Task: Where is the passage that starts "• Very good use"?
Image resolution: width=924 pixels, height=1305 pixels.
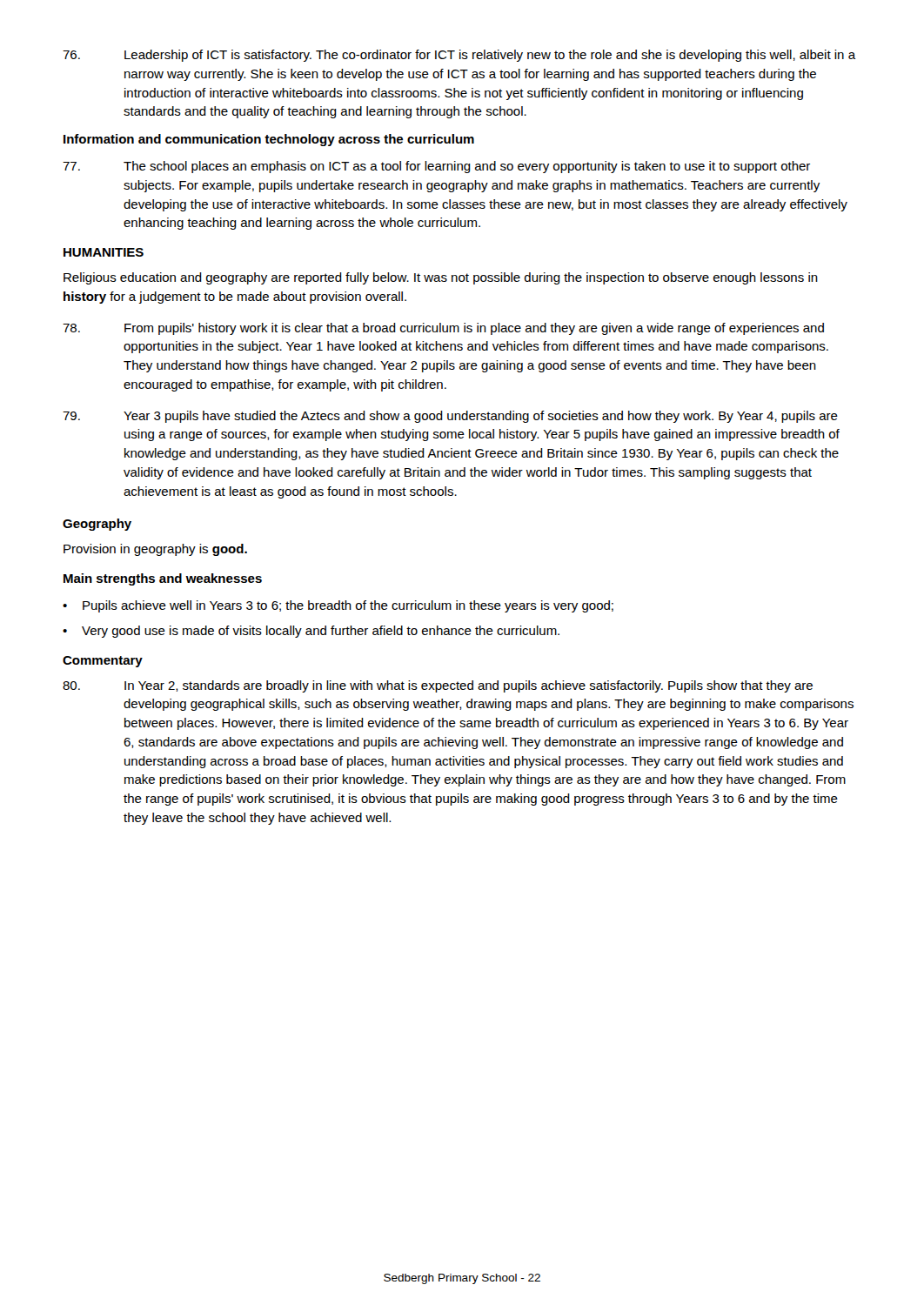Action: pyautogui.click(x=462, y=630)
